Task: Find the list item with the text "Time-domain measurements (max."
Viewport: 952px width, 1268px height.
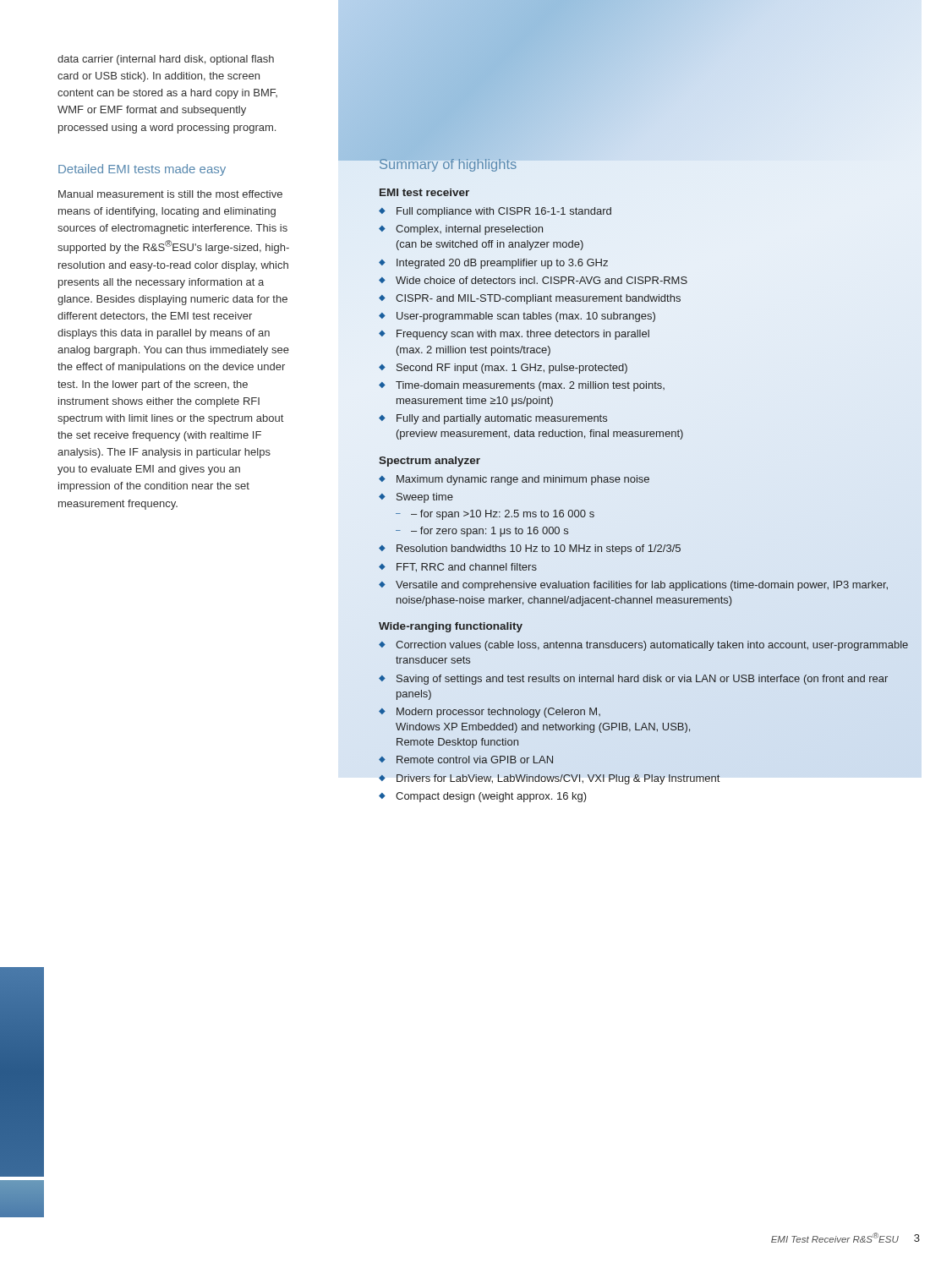Action: (530, 393)
